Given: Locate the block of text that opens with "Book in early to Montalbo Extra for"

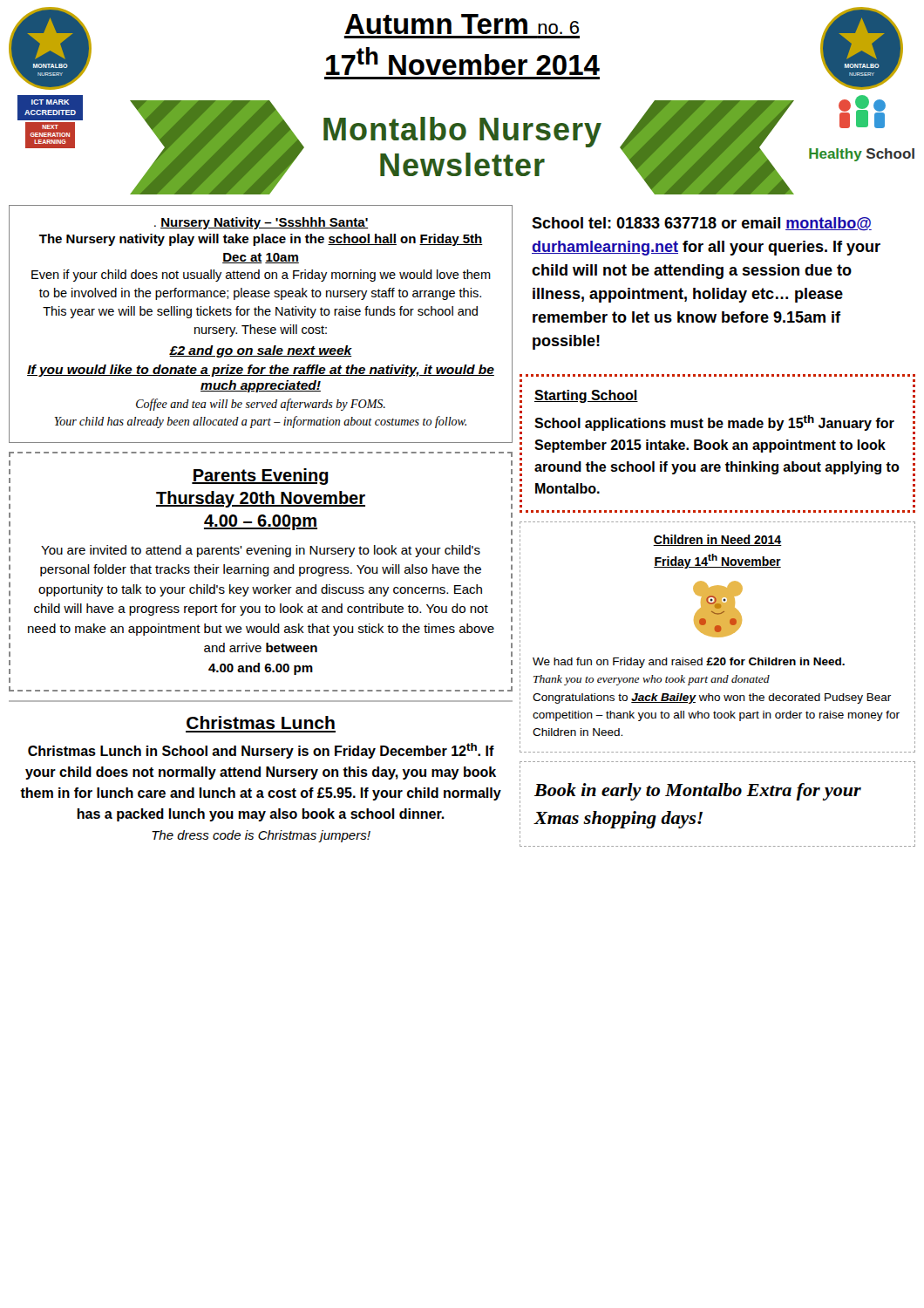Looking at the screenshot, I should tap(698, 804).
